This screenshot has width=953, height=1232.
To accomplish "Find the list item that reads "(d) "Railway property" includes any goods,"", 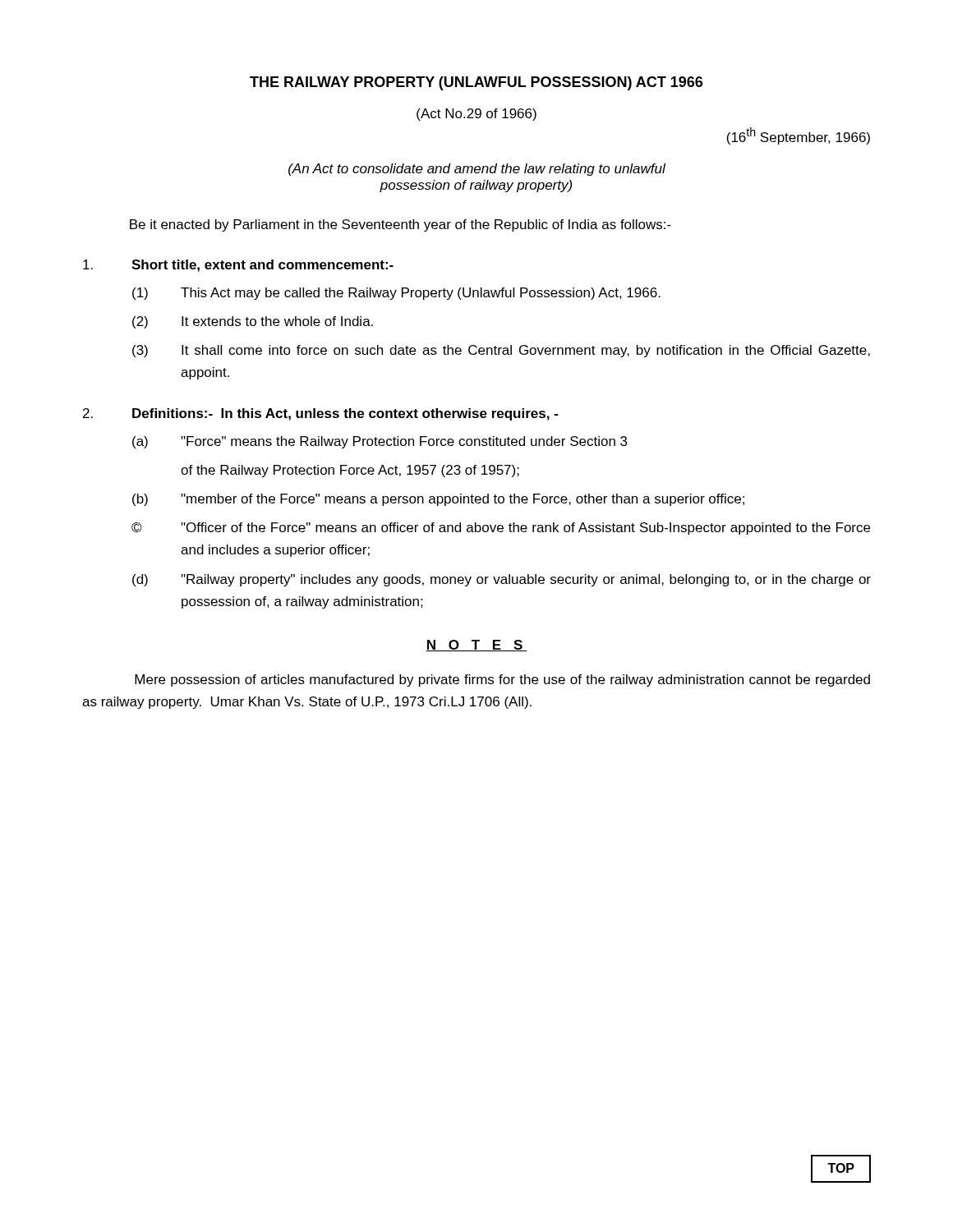I will (x=501, y=590).
